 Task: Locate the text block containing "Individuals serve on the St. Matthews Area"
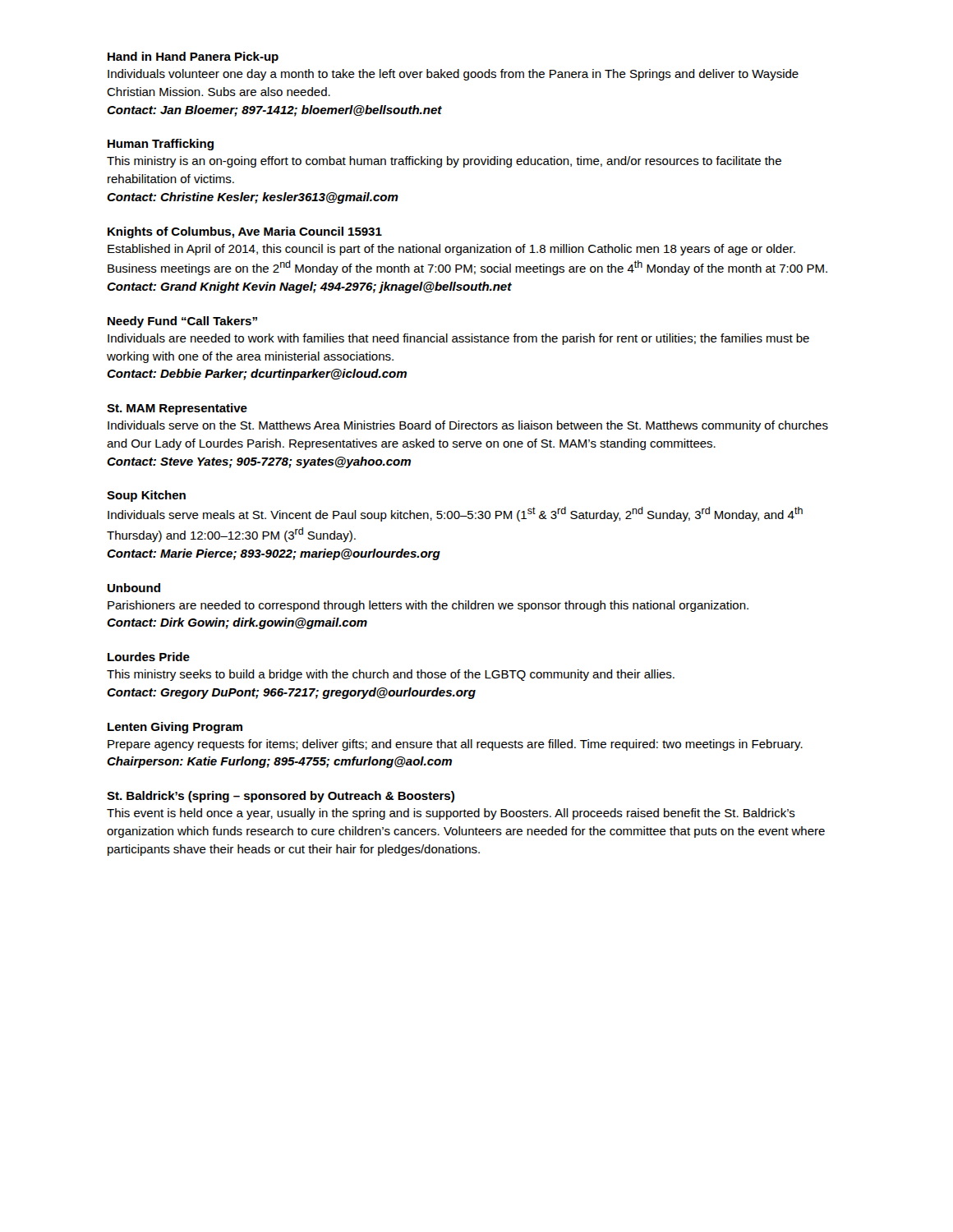pos(467,443)
